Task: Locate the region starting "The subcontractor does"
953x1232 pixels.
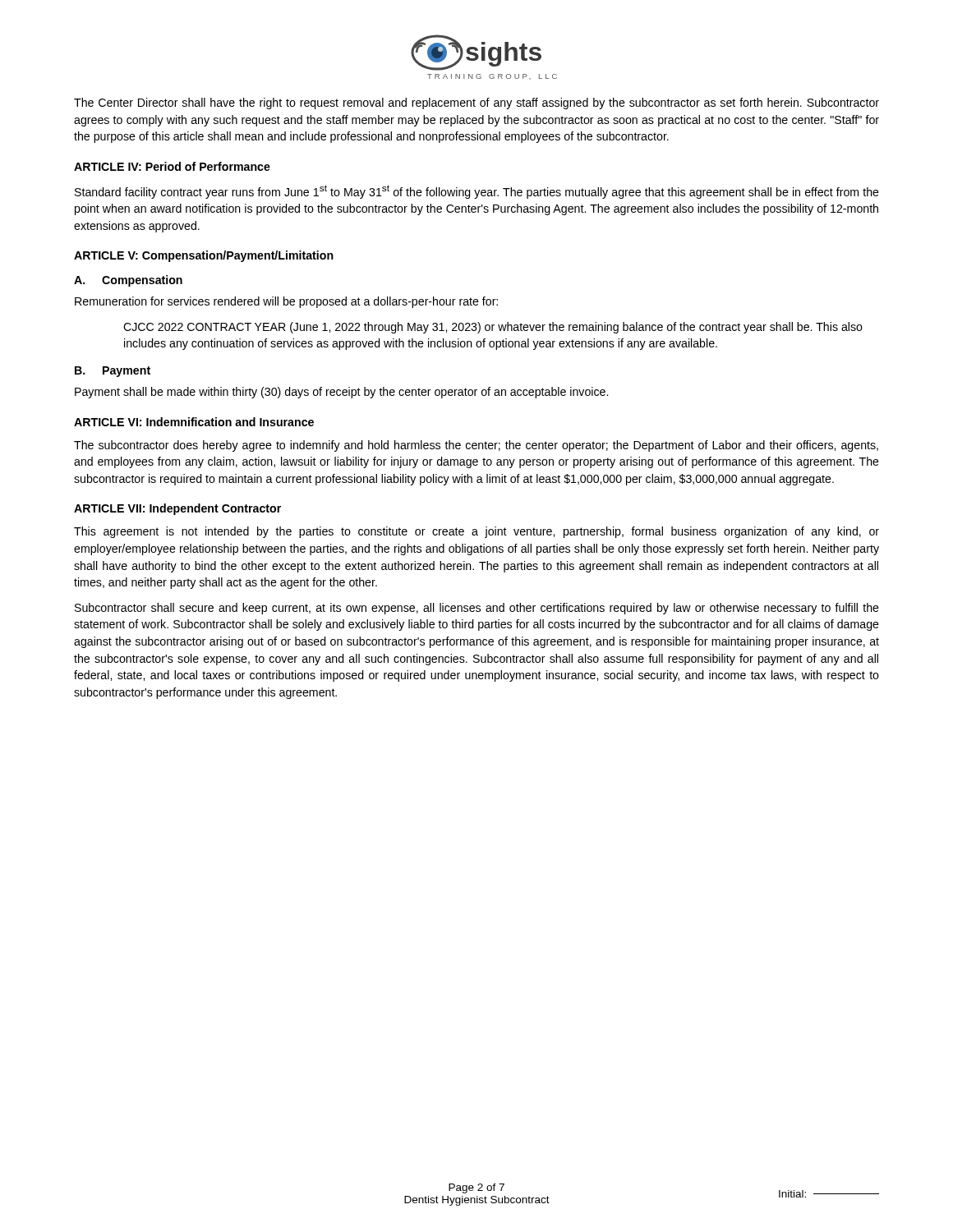Action: tap(476, 462)
